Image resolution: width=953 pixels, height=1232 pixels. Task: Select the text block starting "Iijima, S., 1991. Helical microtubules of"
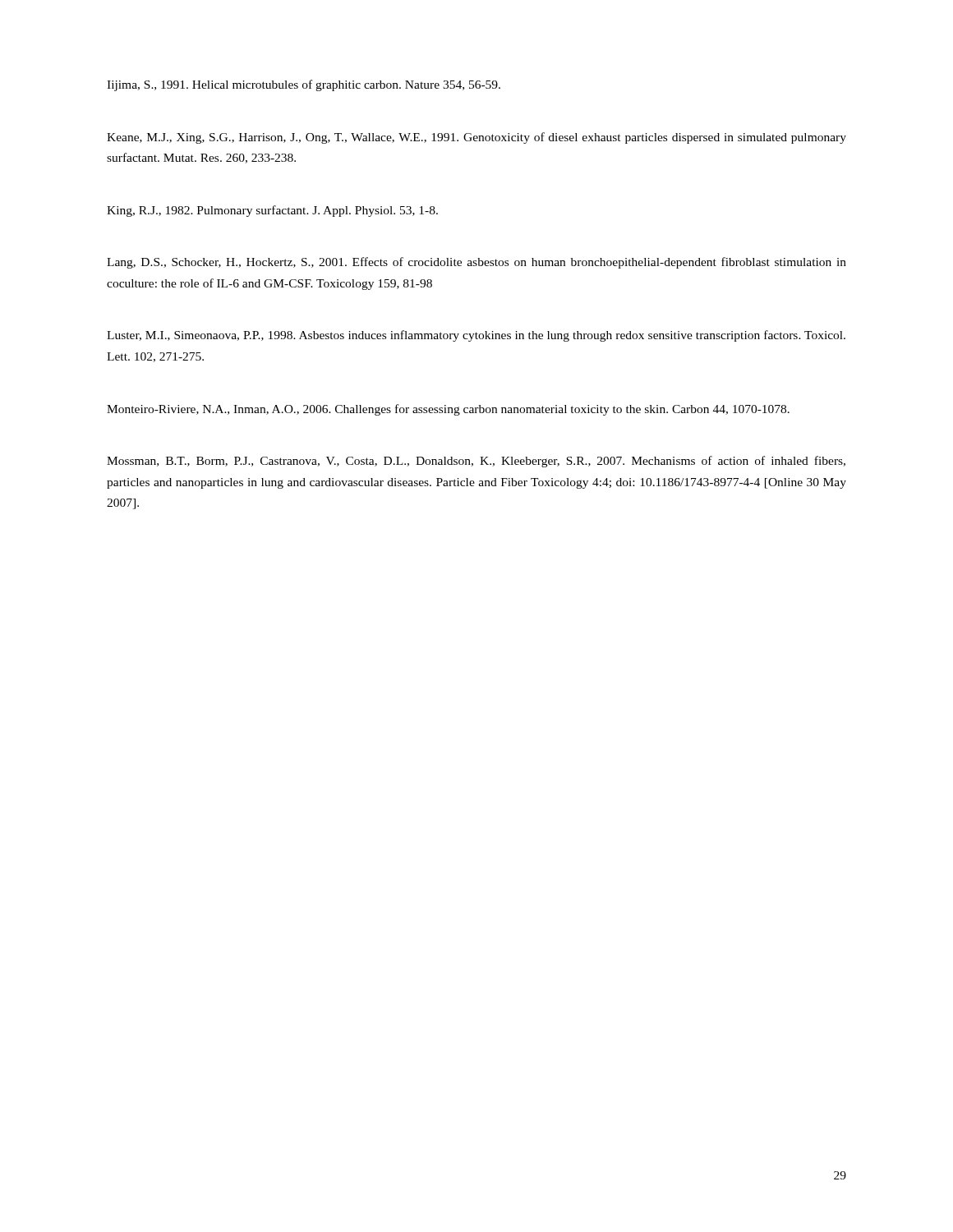(x=304, y=84)
